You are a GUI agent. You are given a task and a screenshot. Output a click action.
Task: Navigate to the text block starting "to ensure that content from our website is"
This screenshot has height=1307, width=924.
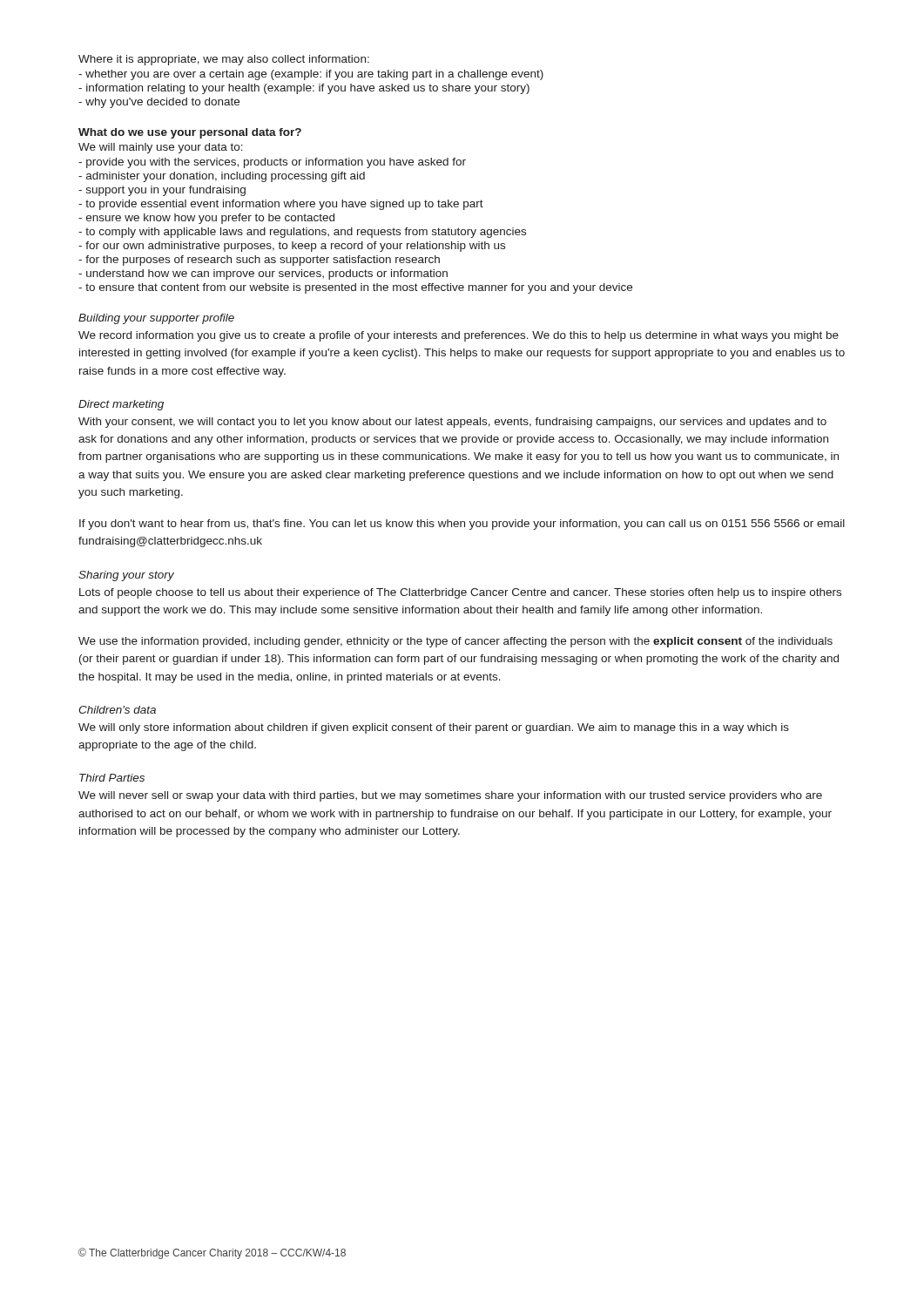coord(356,287)
